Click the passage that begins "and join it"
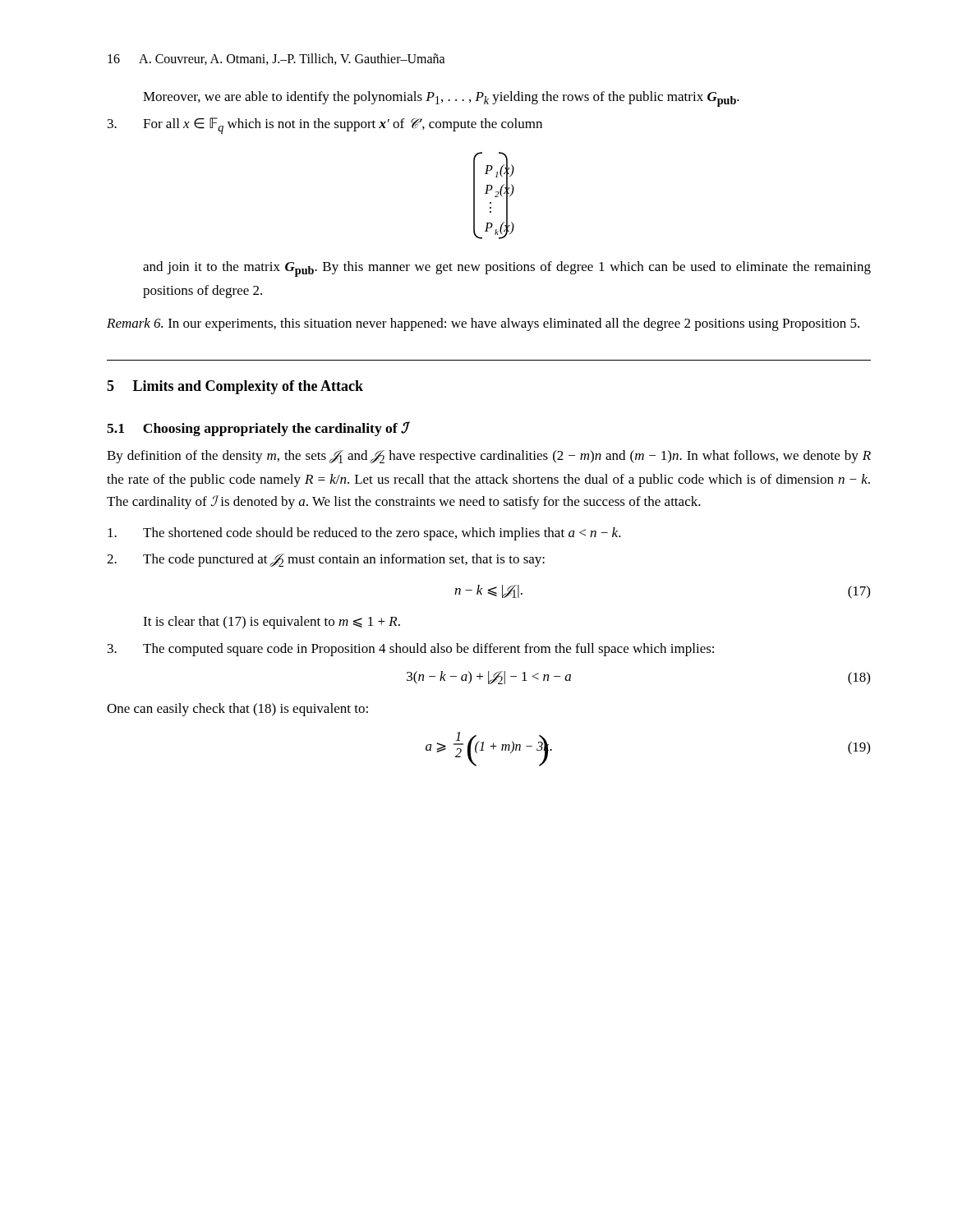Screen dimensions: 1232x953 (x=507, y=278)
